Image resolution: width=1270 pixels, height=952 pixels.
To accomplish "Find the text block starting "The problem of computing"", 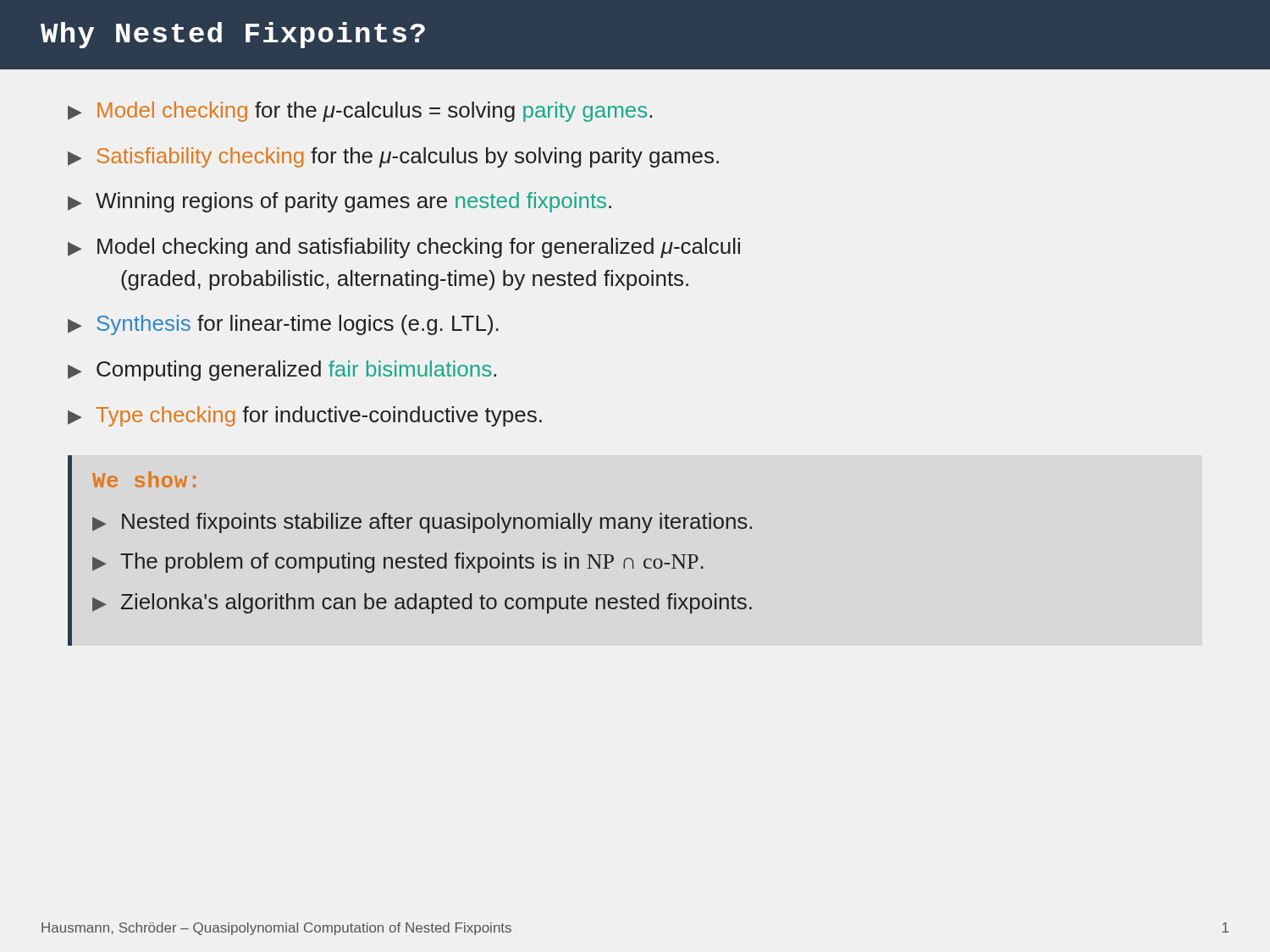I will pos(399,562).
